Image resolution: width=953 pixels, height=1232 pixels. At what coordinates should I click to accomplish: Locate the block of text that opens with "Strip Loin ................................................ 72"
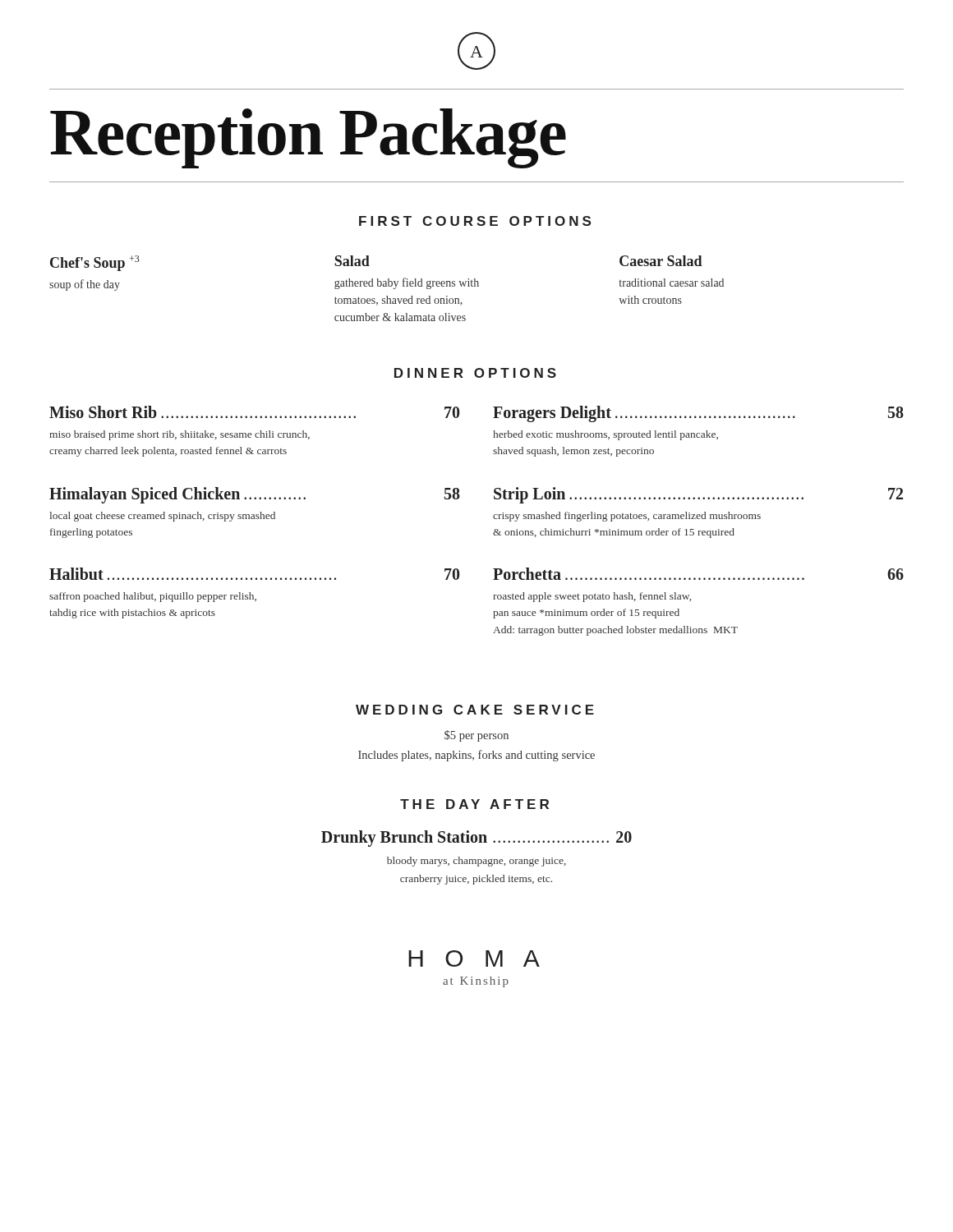click(x=698, y=512)
